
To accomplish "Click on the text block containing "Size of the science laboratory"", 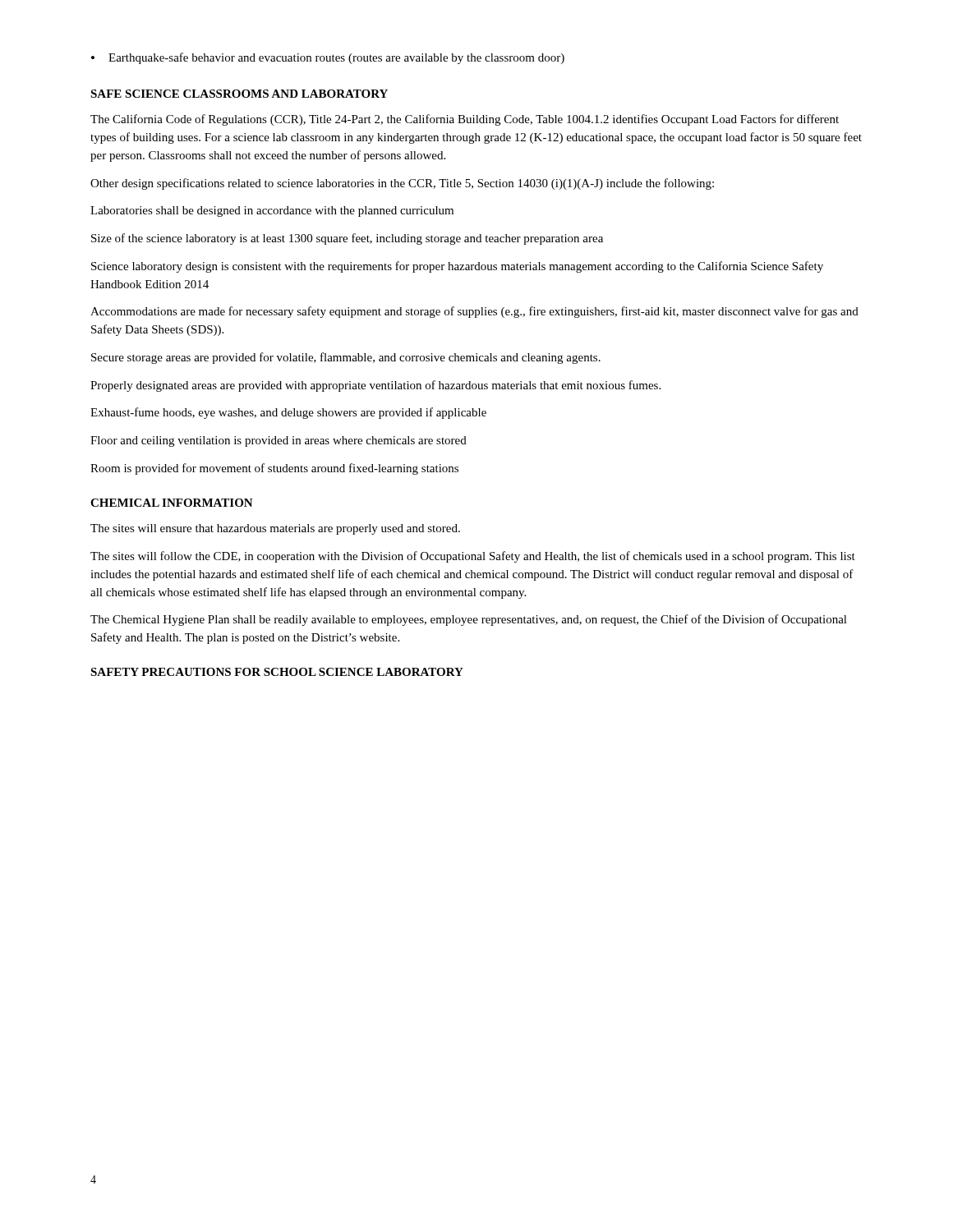I will coord(347,238).
